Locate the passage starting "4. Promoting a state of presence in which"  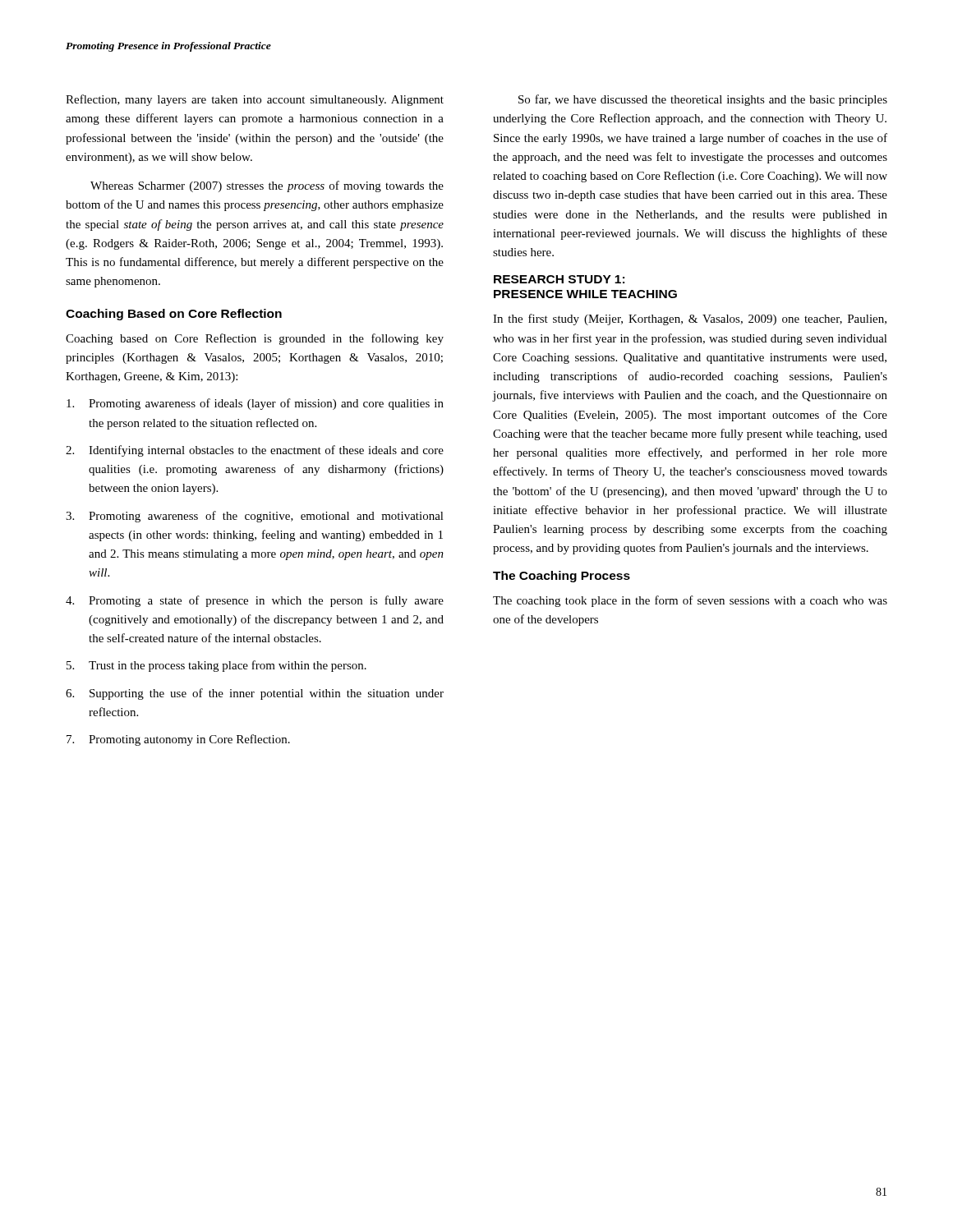pos(255,620)
